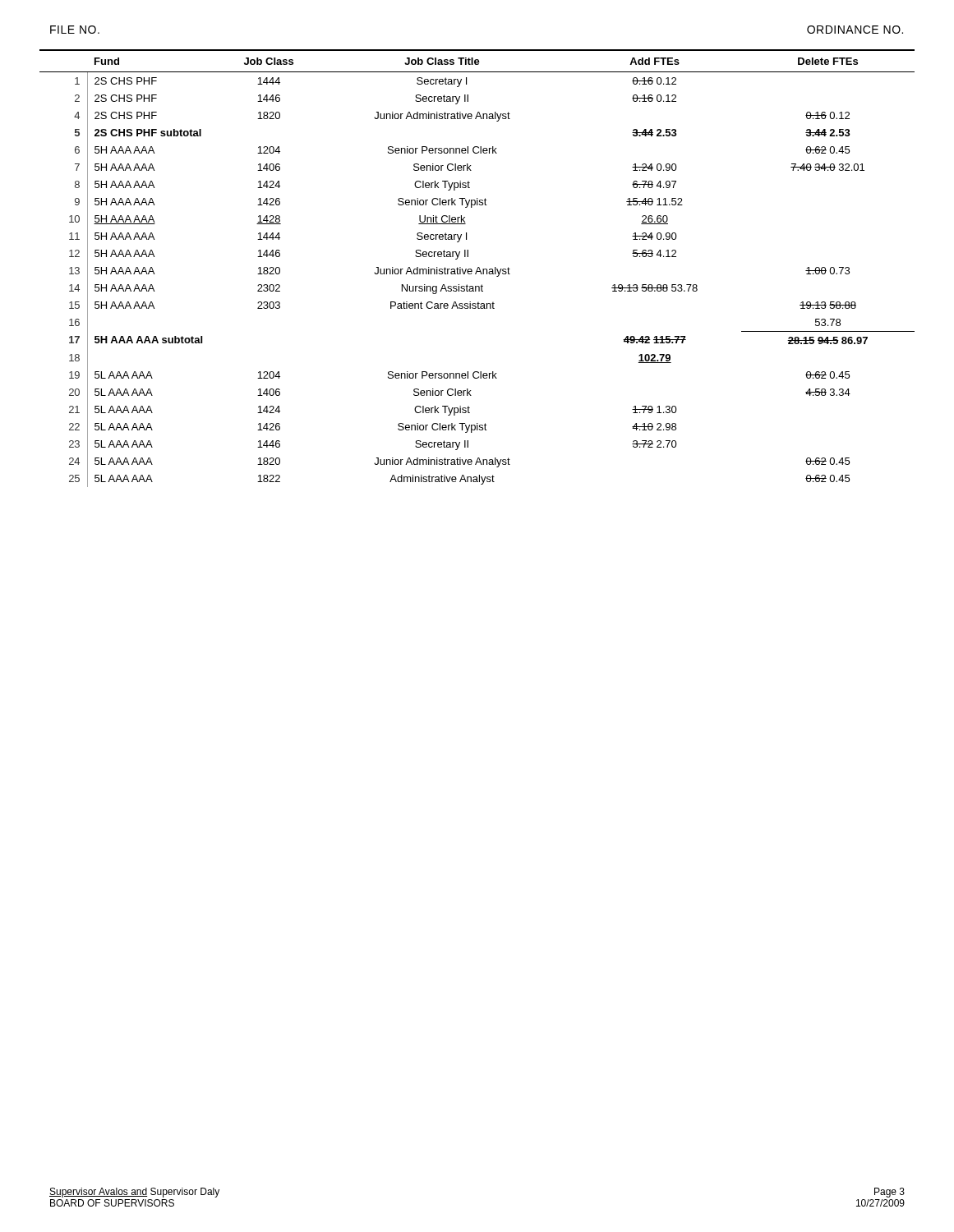Click on the table containing "1.24 0.90"
The image size is (954, 1232).
[477, 268]
